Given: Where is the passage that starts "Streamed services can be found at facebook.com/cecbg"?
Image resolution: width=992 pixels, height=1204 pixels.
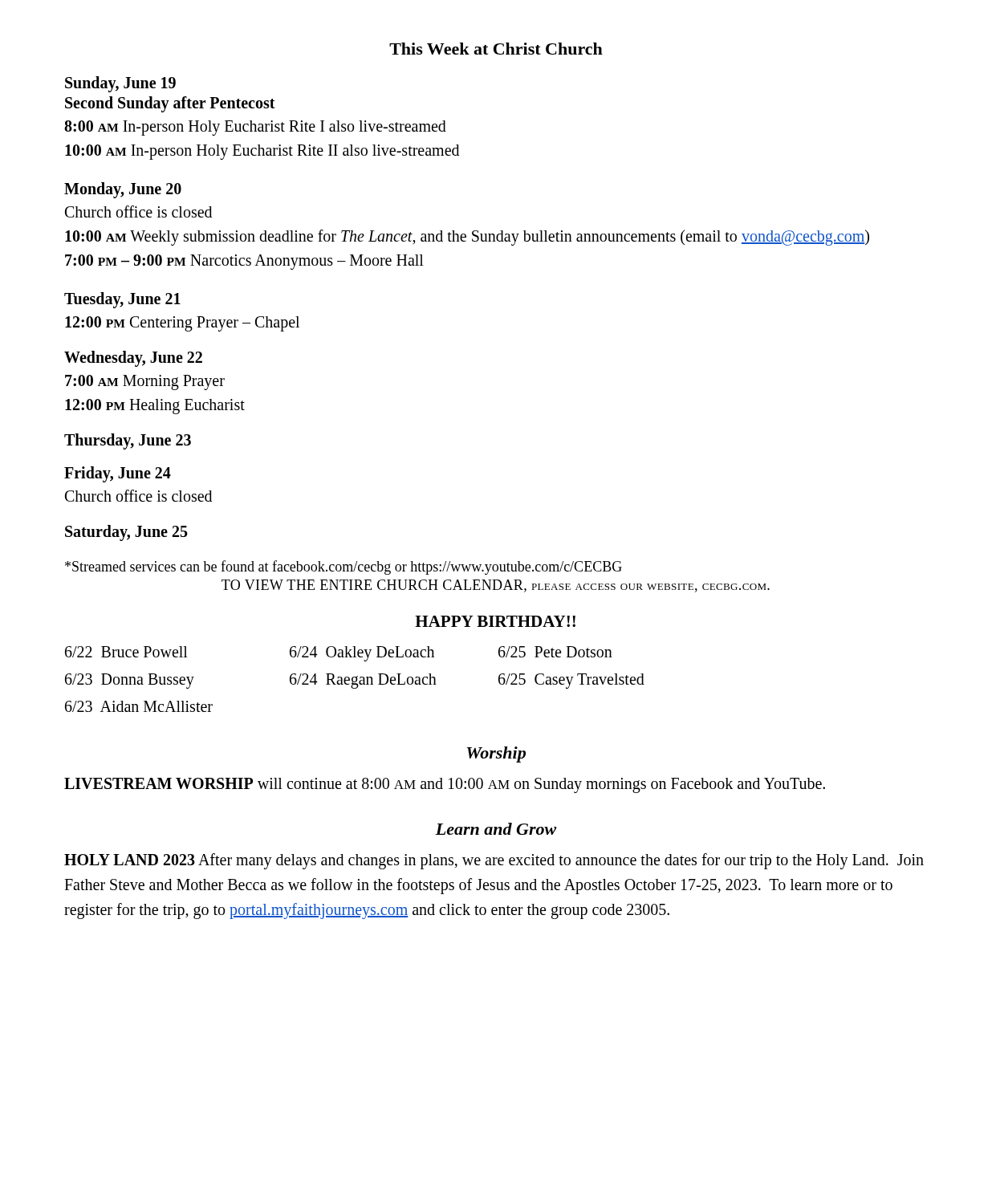Looking at the screenshot, I should (343, 567).
